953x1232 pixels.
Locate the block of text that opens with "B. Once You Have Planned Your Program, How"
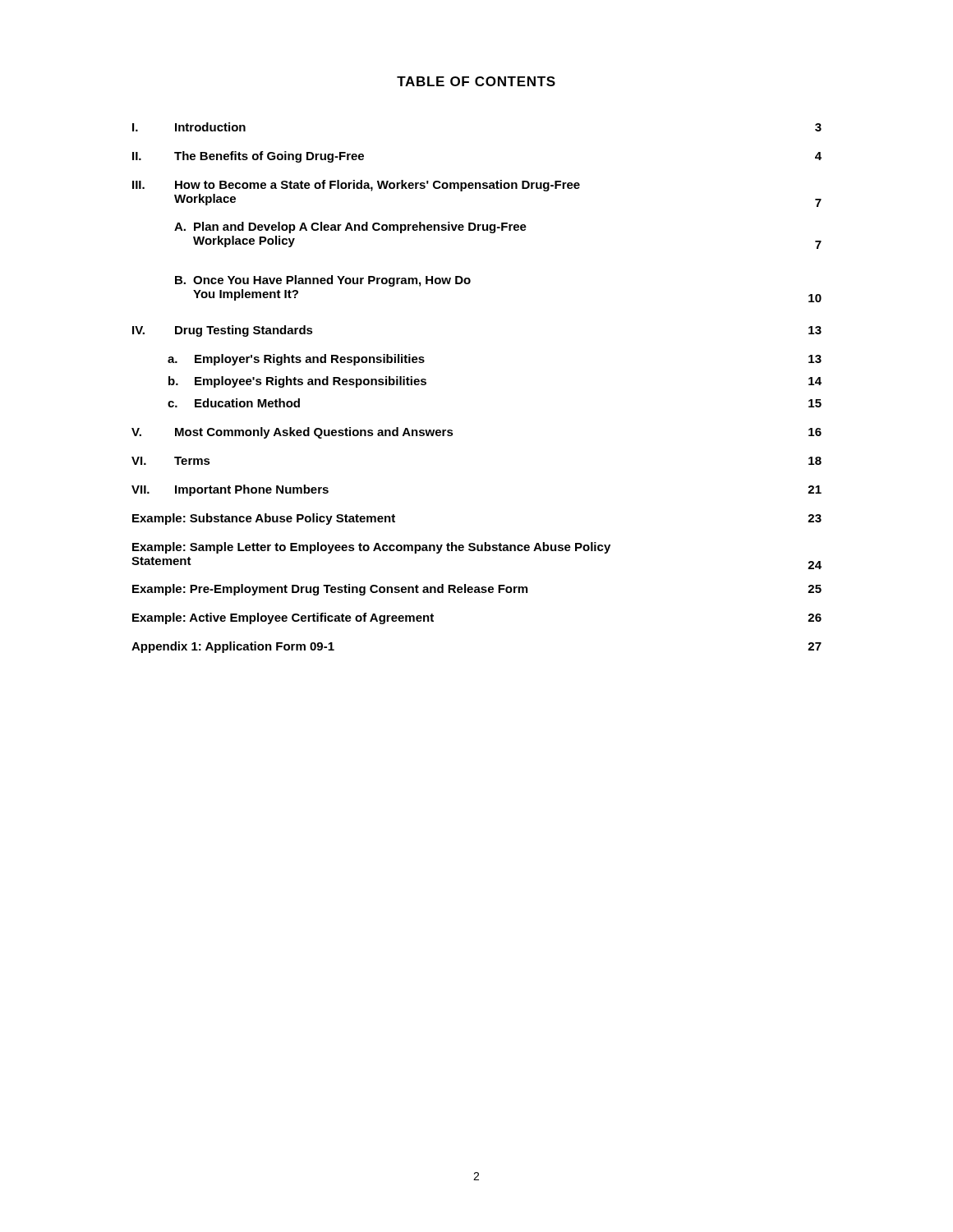pos(323,281)
